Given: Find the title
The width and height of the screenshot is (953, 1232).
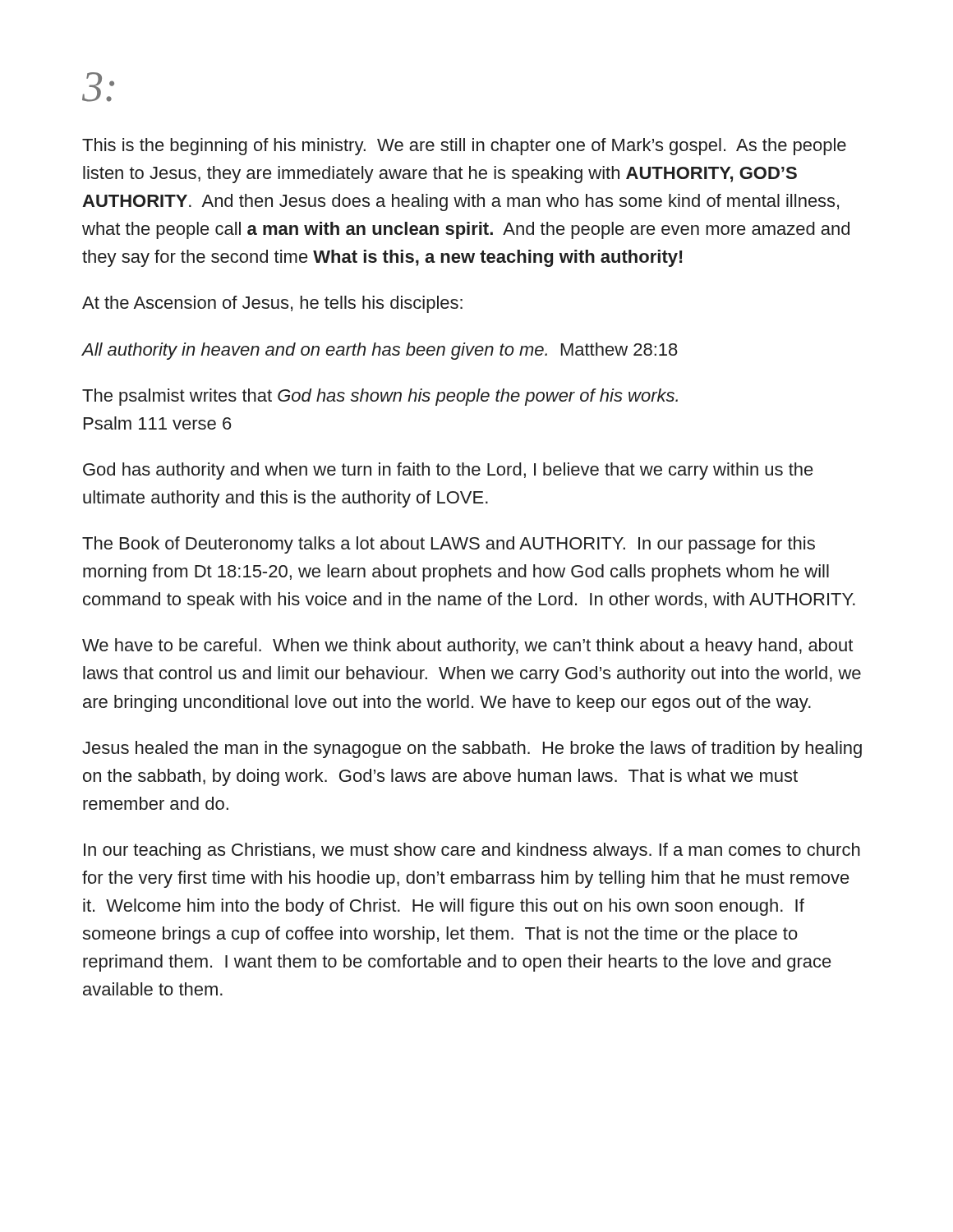Looking at the screenshot, I should pos(100,87).
